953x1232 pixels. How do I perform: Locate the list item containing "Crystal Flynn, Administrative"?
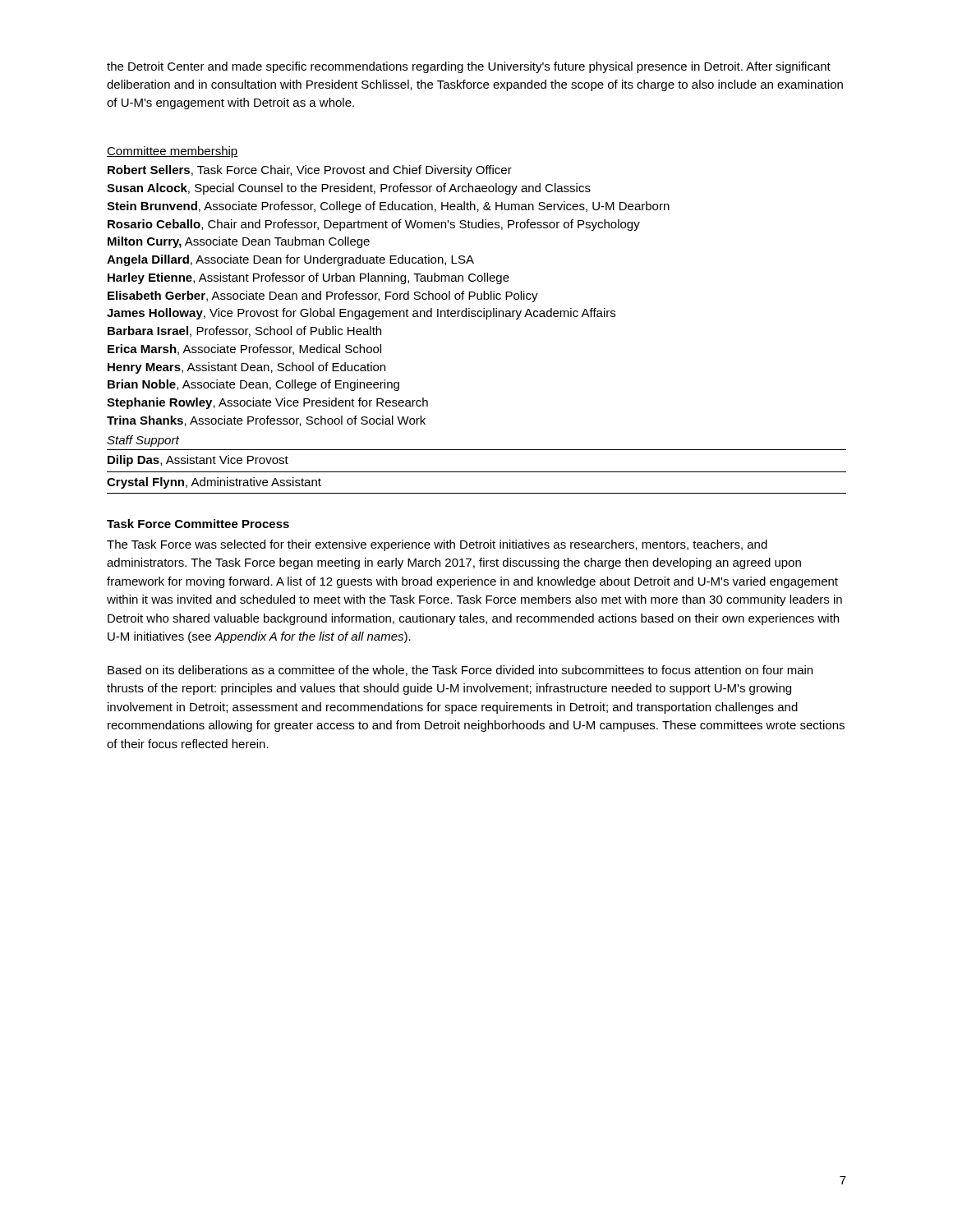coord(214,481)
